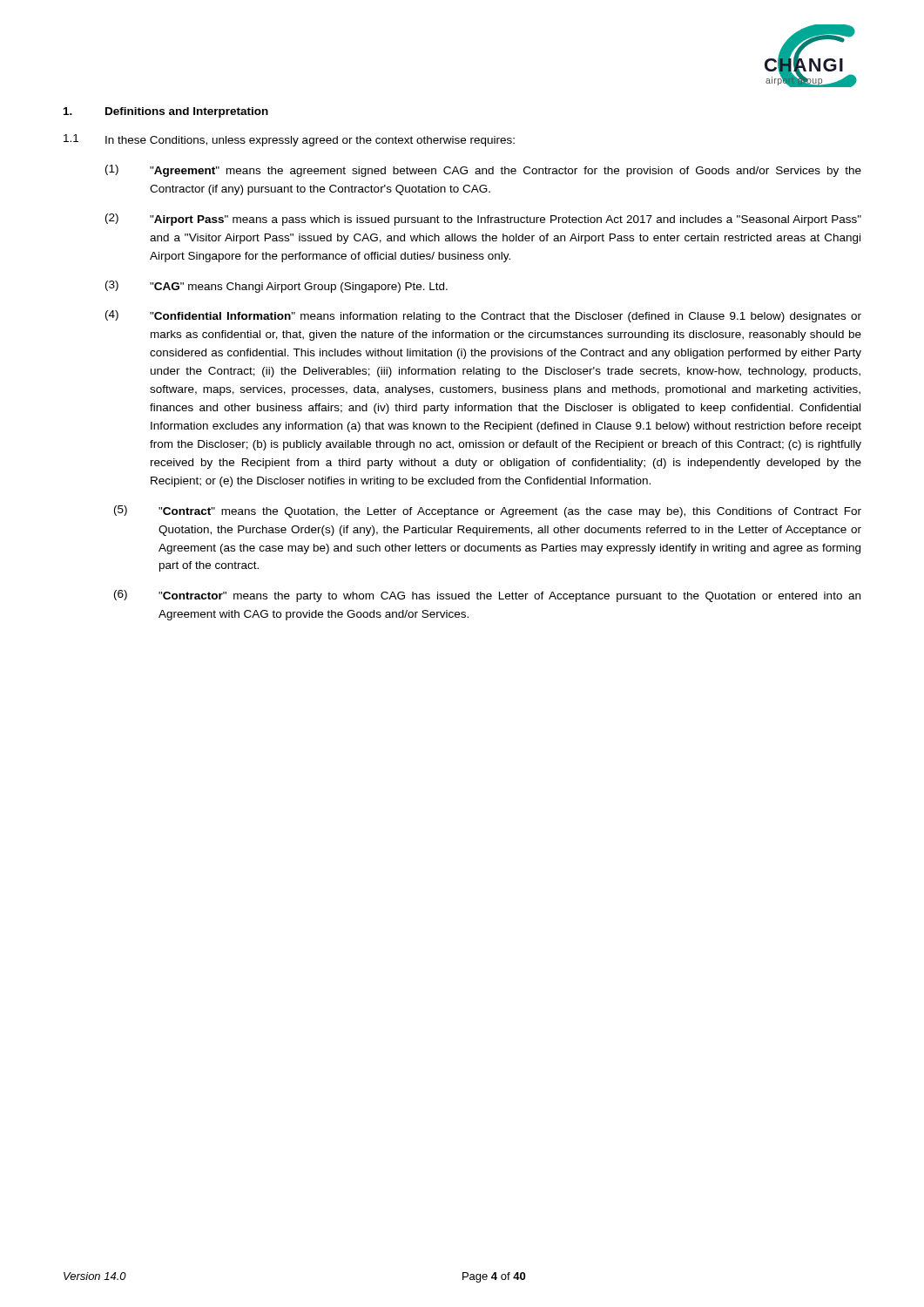Find the passage starting "(3) "CAG" means Changi Airport Group (Singapore) Pte."
This screenshot has height=1307, width=924.
277,287
